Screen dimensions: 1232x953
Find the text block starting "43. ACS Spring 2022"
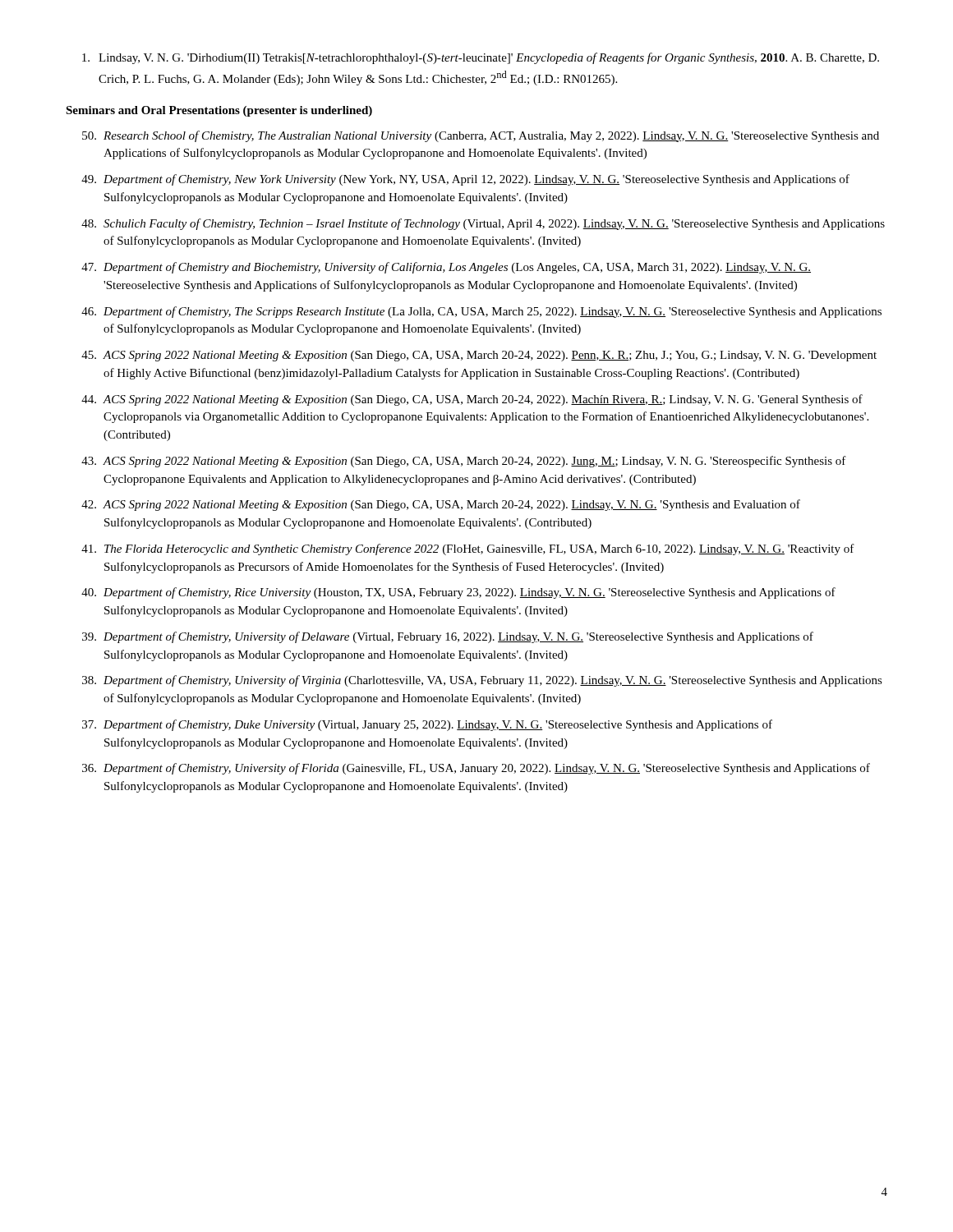[476, 470]
